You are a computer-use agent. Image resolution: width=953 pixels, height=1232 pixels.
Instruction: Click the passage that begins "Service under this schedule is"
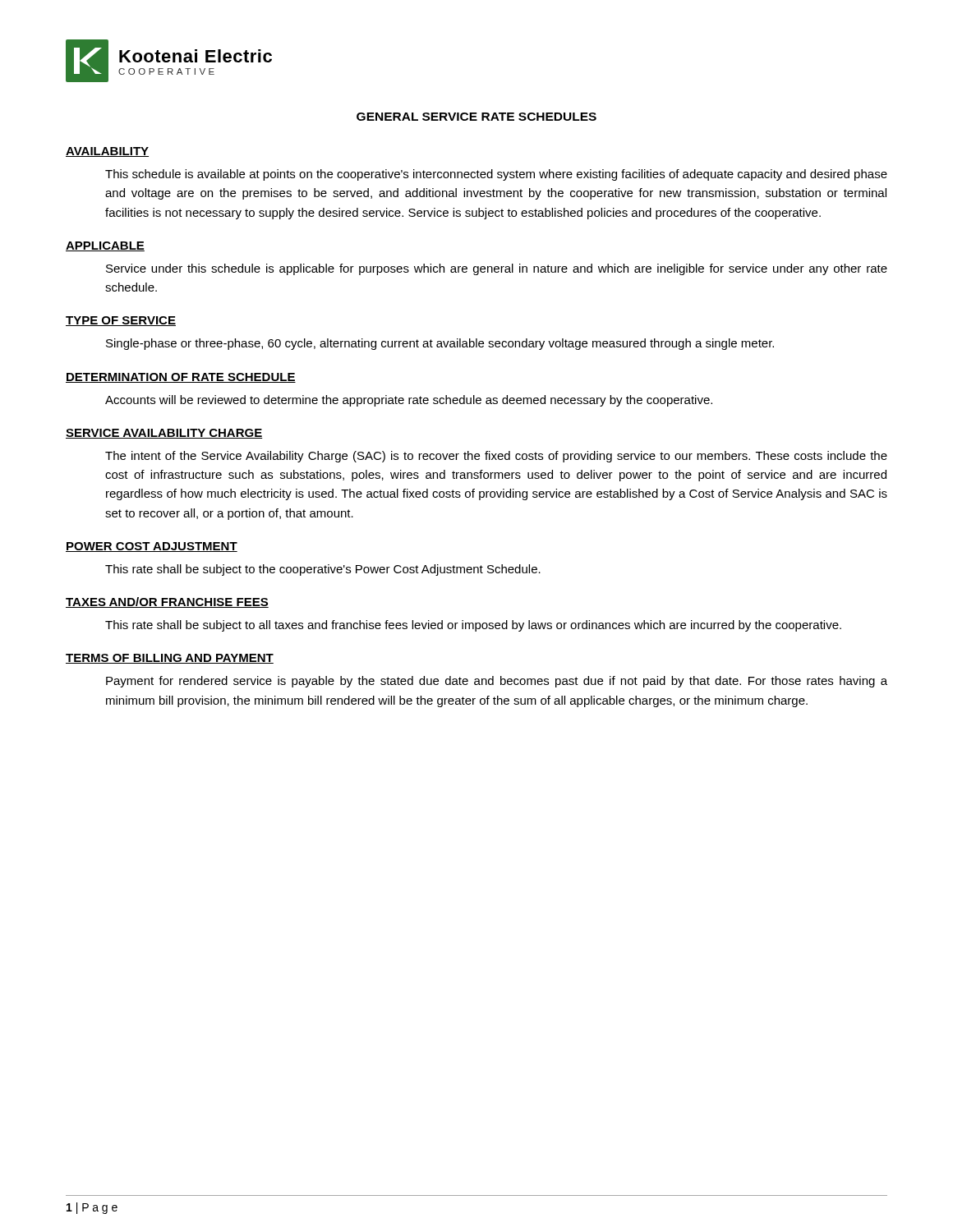click(x=496, y=278)
